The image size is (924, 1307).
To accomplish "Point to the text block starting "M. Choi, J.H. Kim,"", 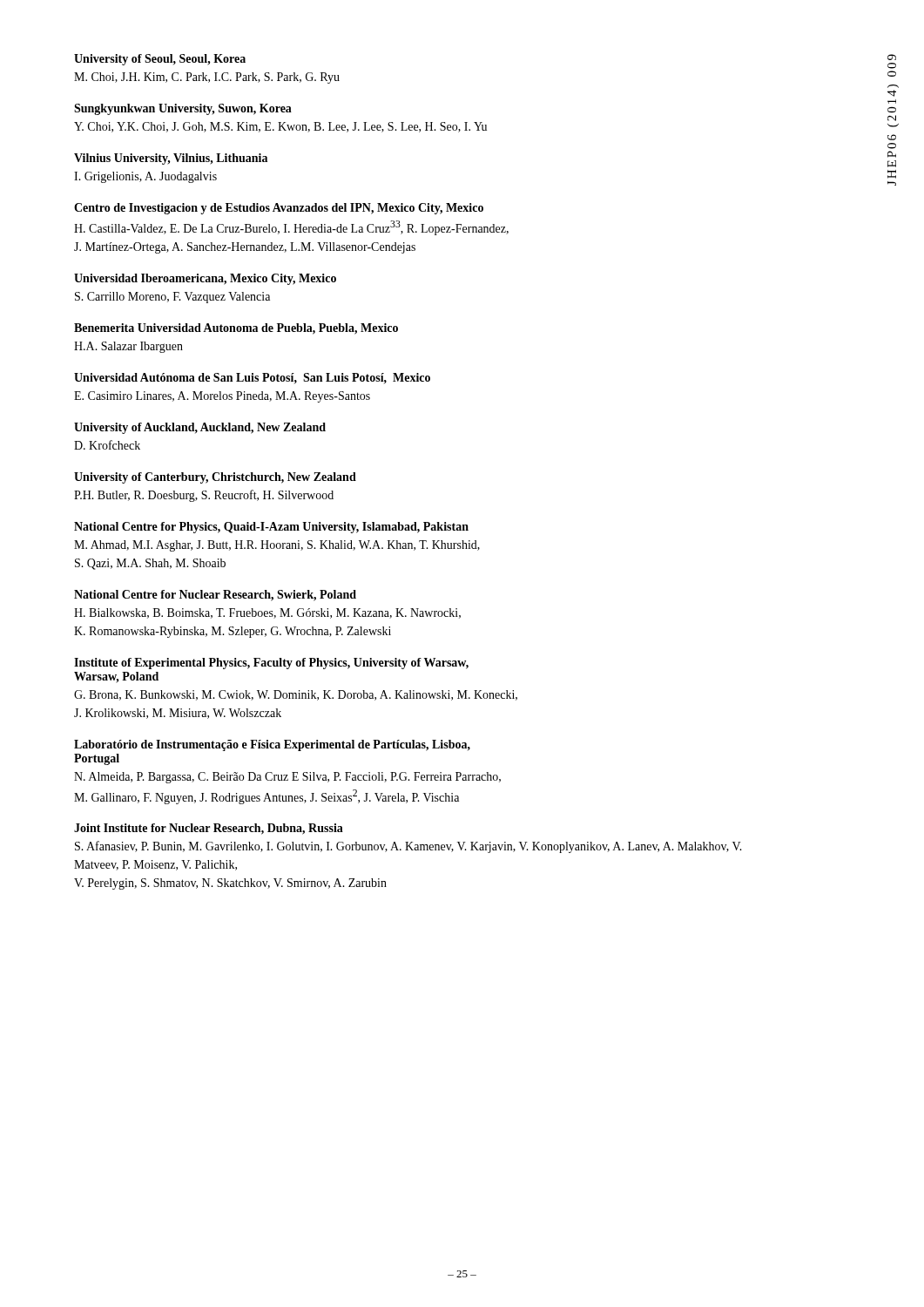I will (x=207, y=77).
